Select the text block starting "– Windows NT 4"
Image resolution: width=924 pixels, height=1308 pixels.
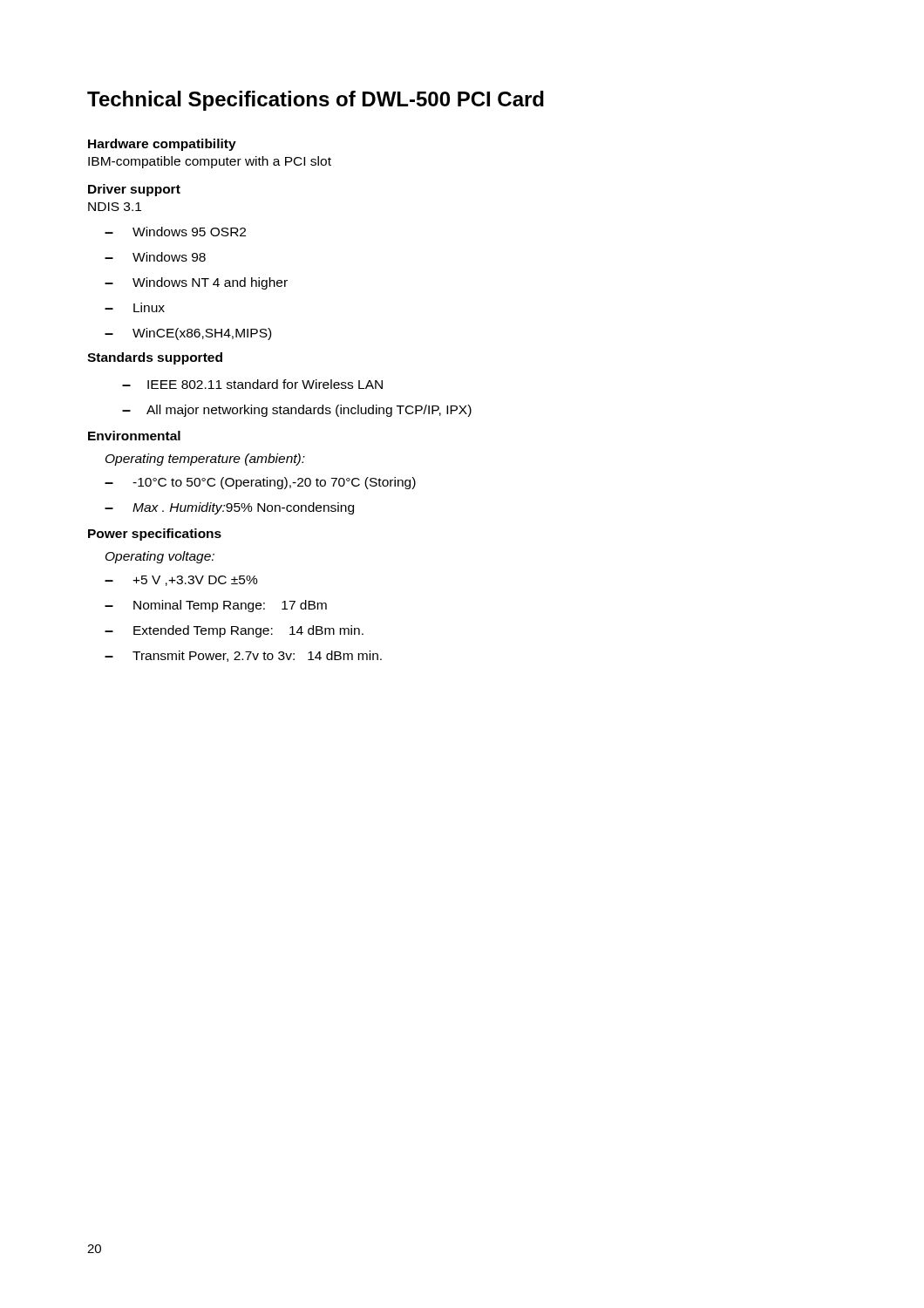tap(196, 282)
